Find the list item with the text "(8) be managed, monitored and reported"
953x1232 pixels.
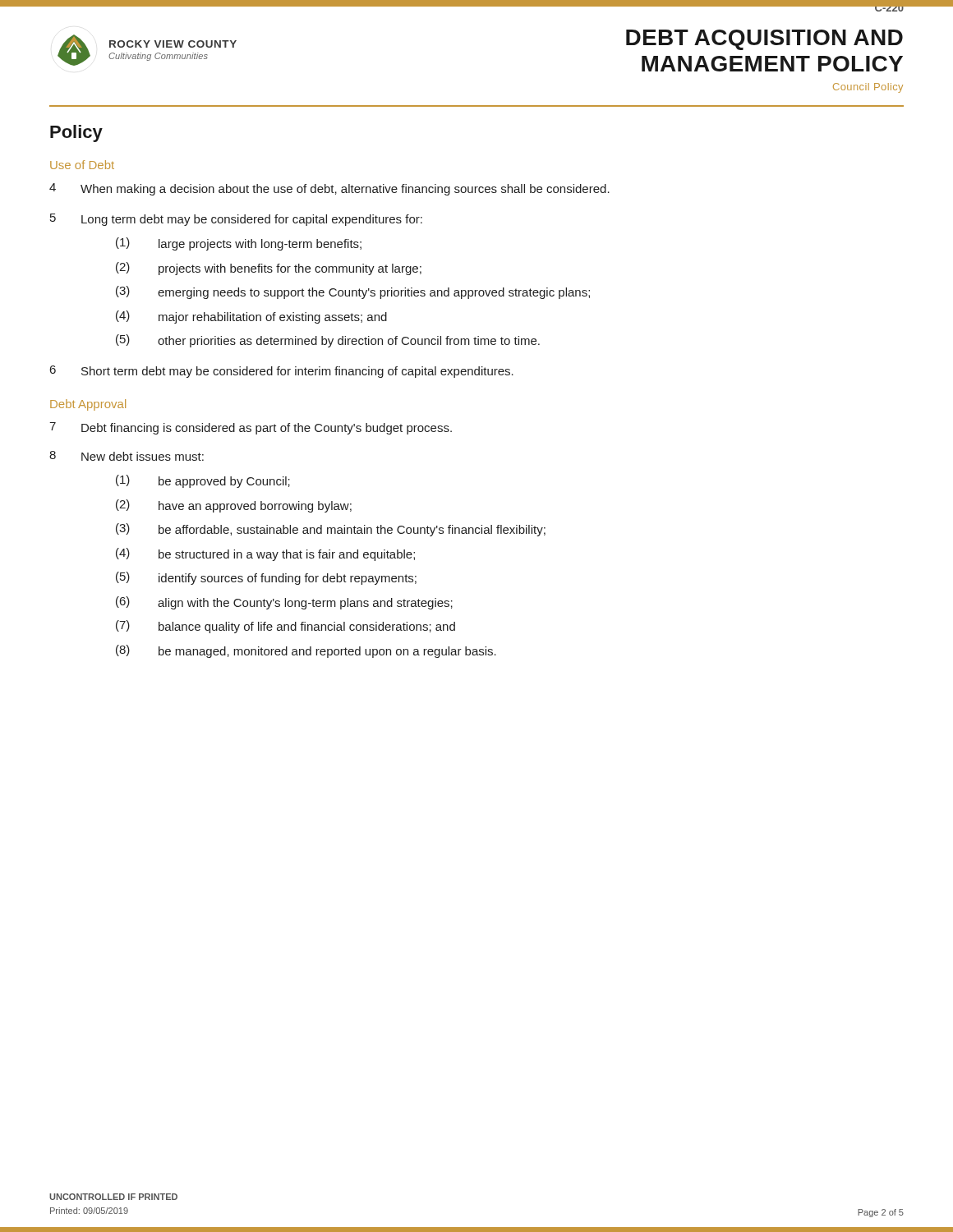click(x=306, y=651)
